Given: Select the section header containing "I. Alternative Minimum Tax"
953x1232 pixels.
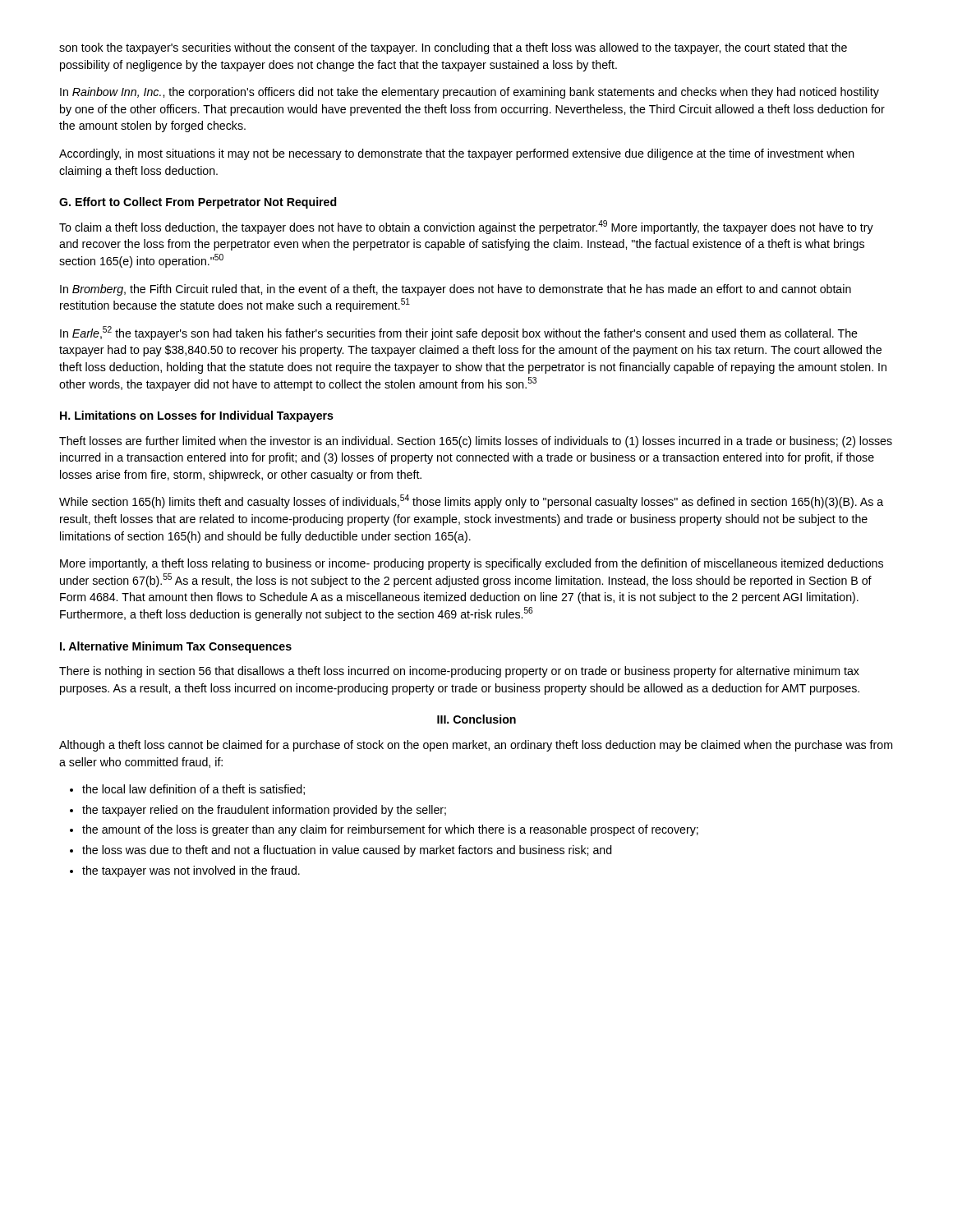Looking at the screenshot, I should (x=176, y=647).
